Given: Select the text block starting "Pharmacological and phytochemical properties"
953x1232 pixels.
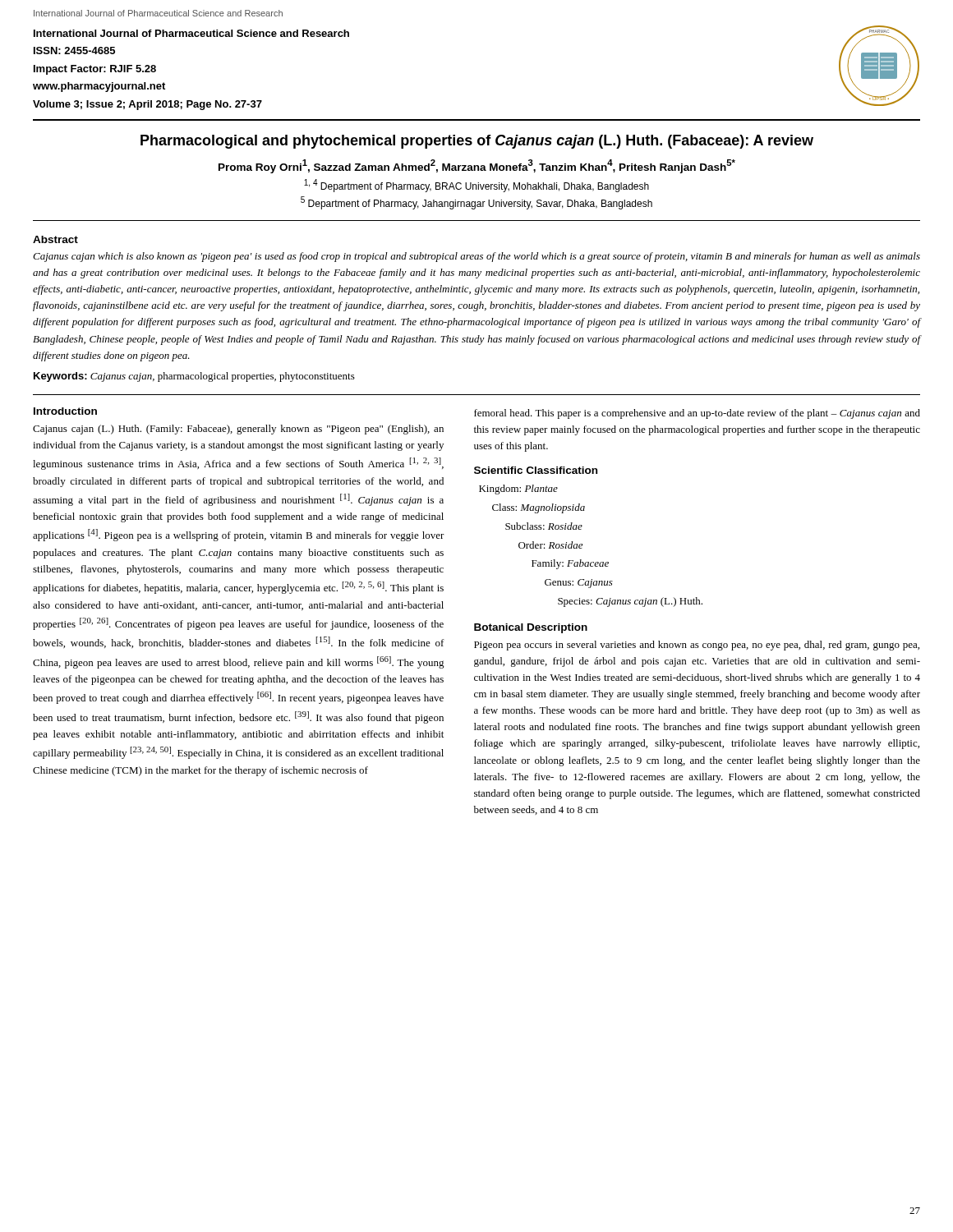Looking at the screenshot, I should 476,141.
